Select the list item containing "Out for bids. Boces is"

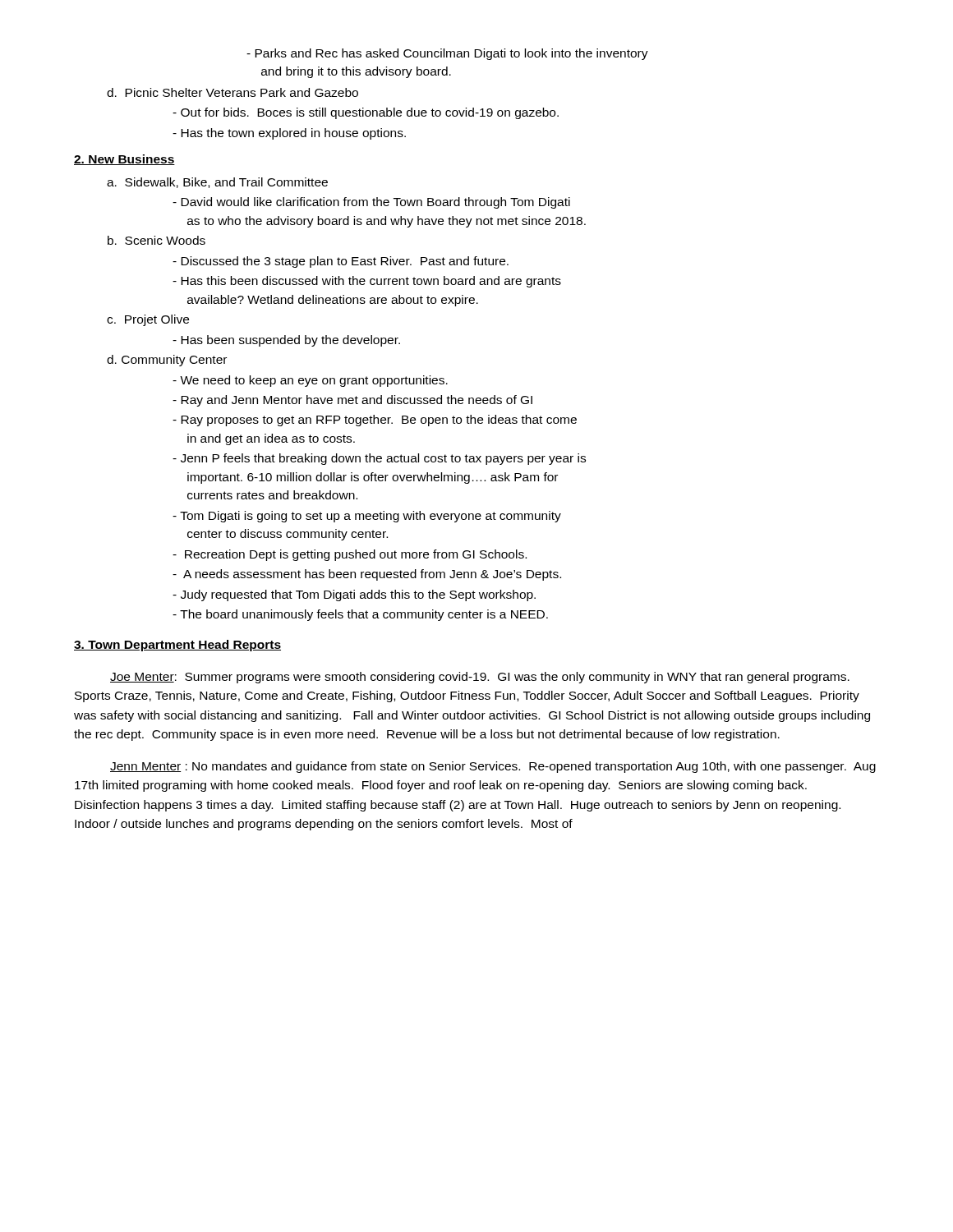click(x=366, y=112)
